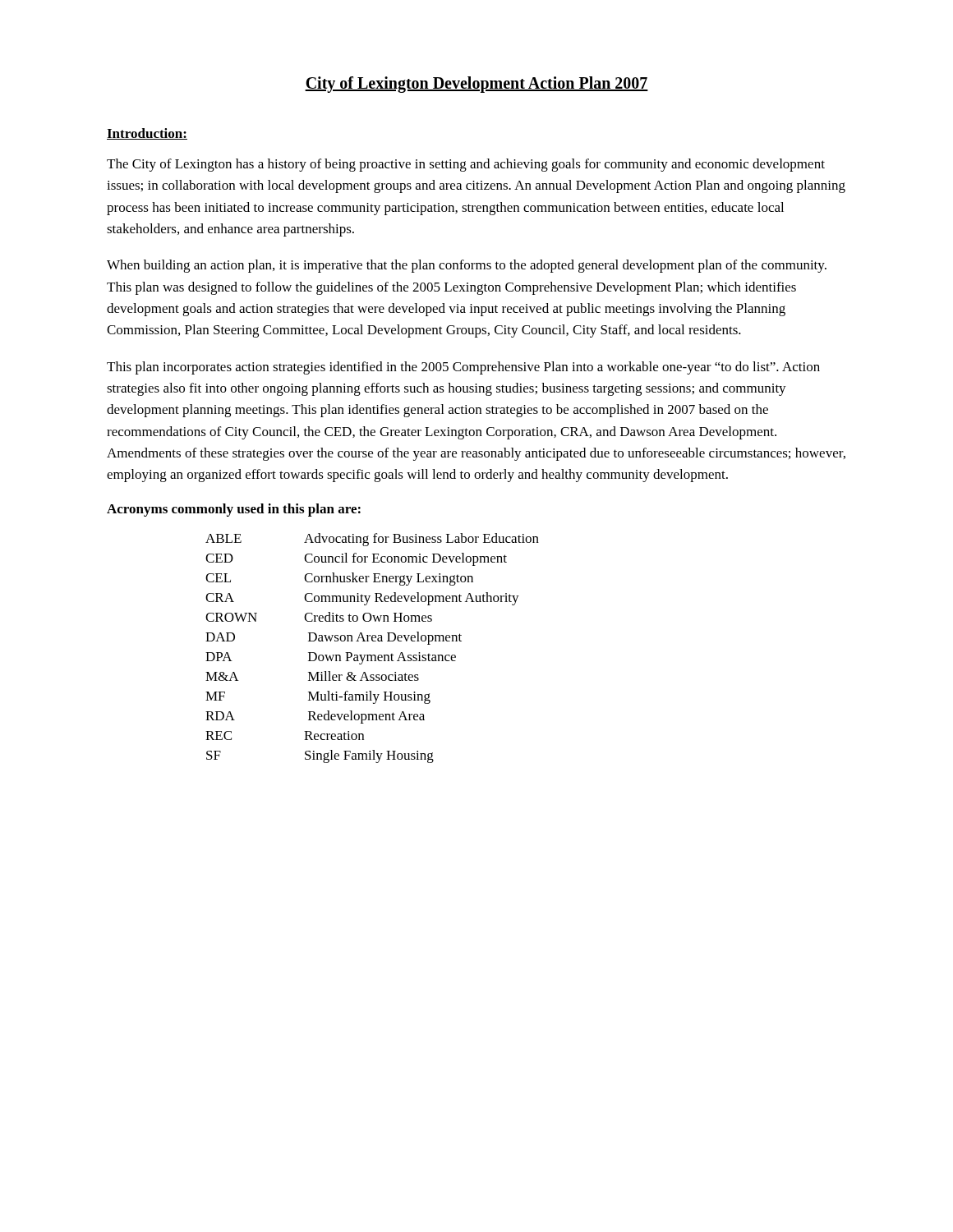Screen dimensions: 1232x953
Task: Select the region starting "Acronyms commonly used in this"
Action: pyautogui.click(x=234, y=509)
